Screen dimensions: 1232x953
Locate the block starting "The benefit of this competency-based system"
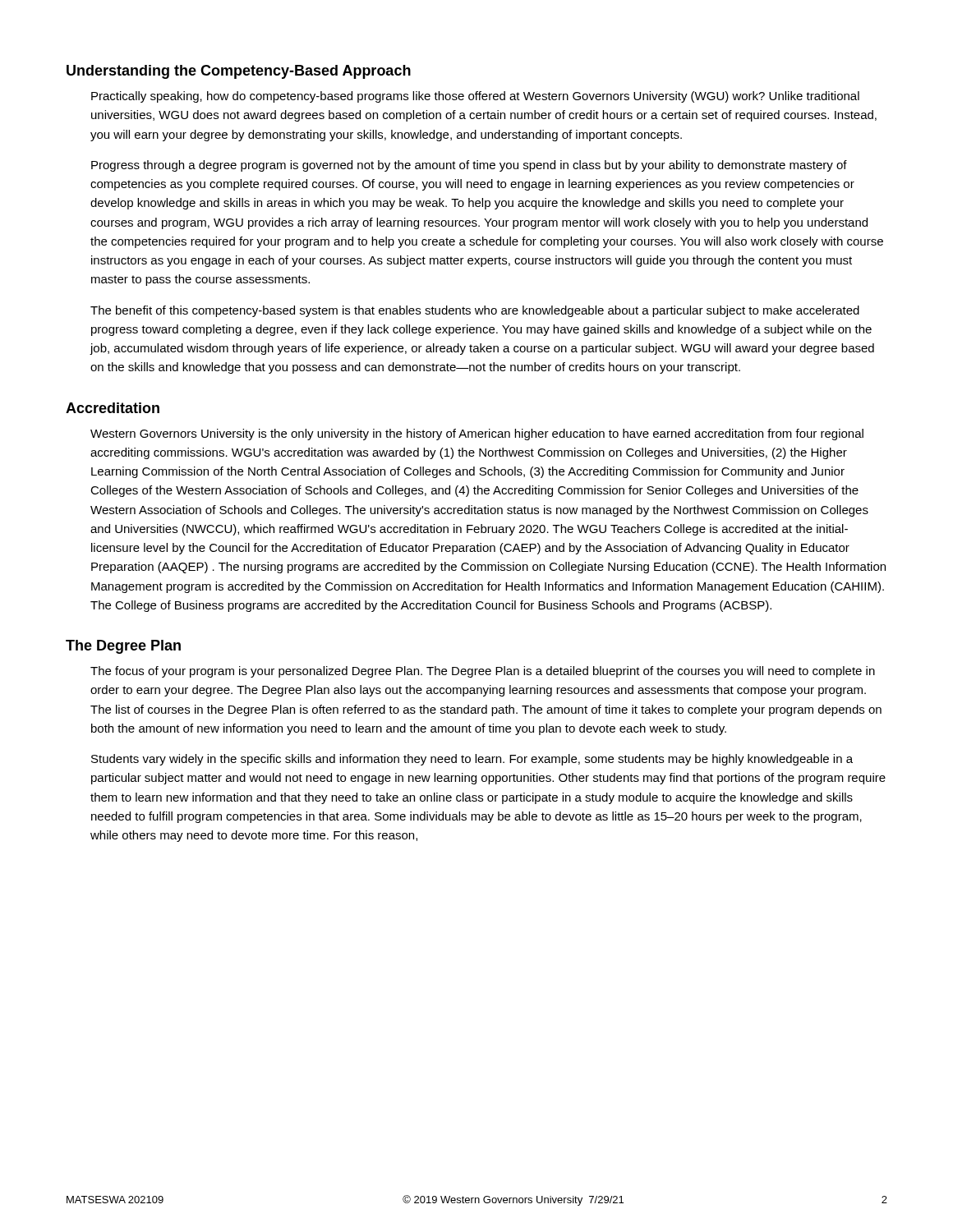coord(483,338)
